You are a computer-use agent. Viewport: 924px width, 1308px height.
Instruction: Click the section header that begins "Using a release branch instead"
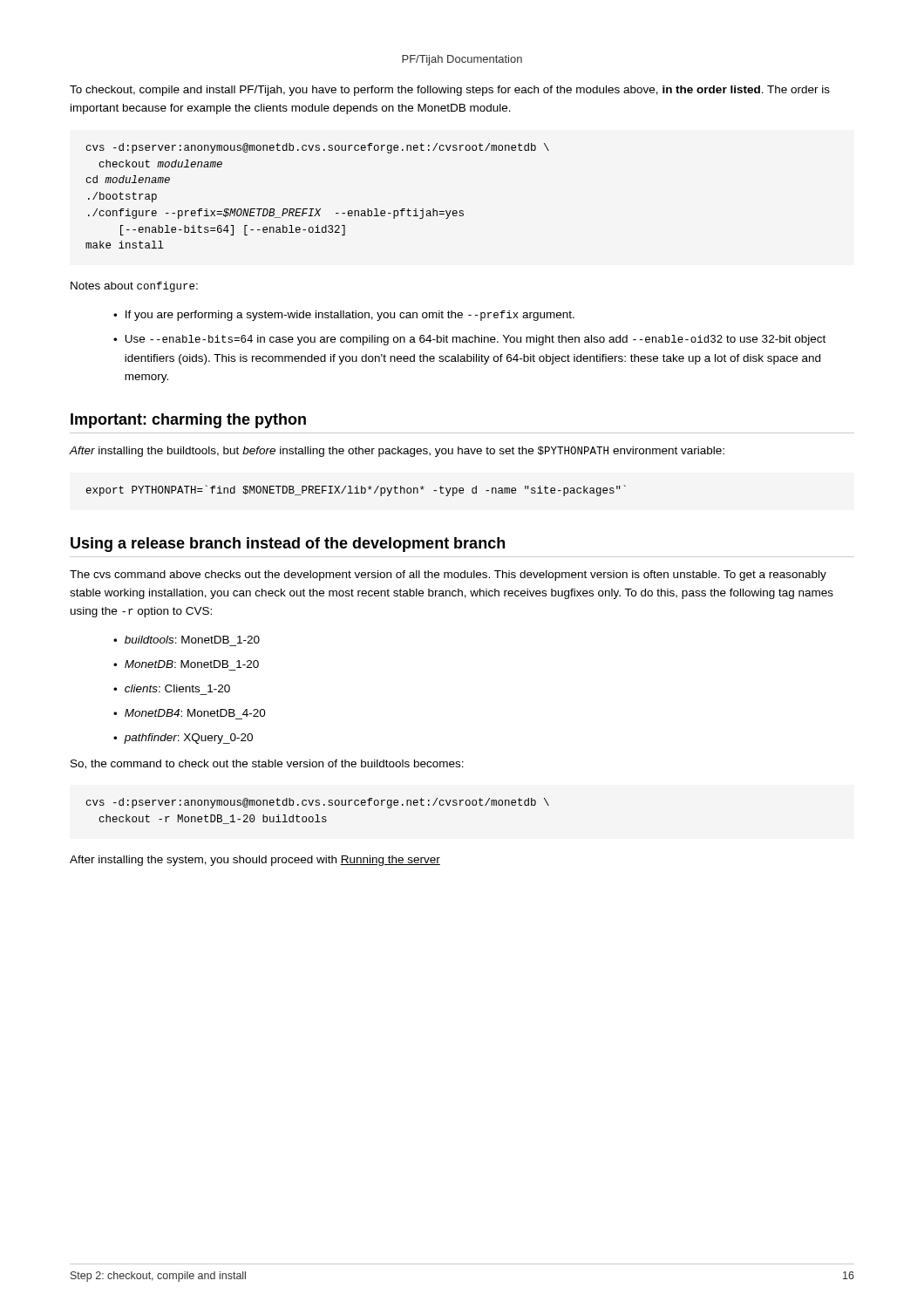click(x=288, y=543)
